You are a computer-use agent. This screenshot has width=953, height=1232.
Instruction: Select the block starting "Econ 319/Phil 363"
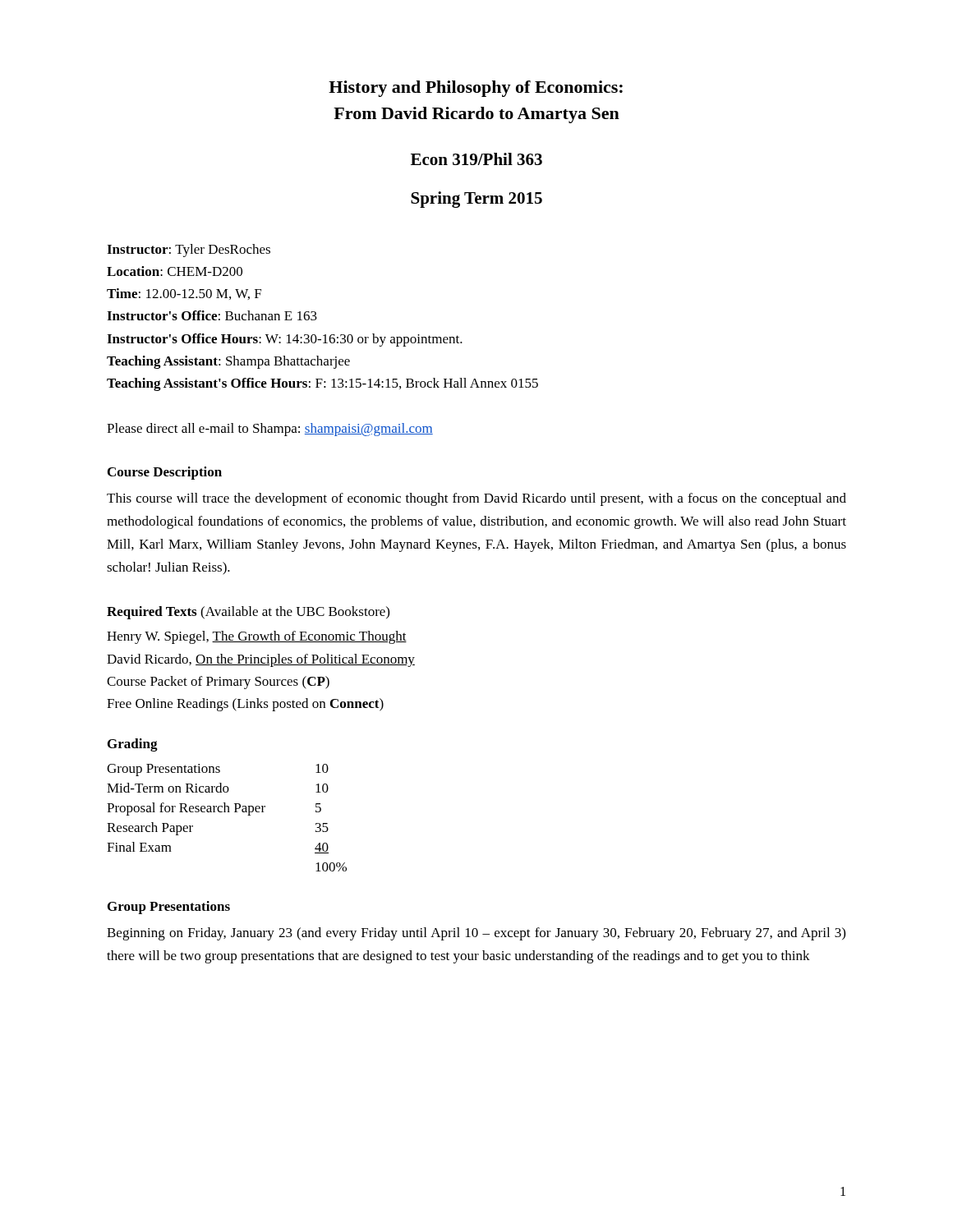click(476, 159)
